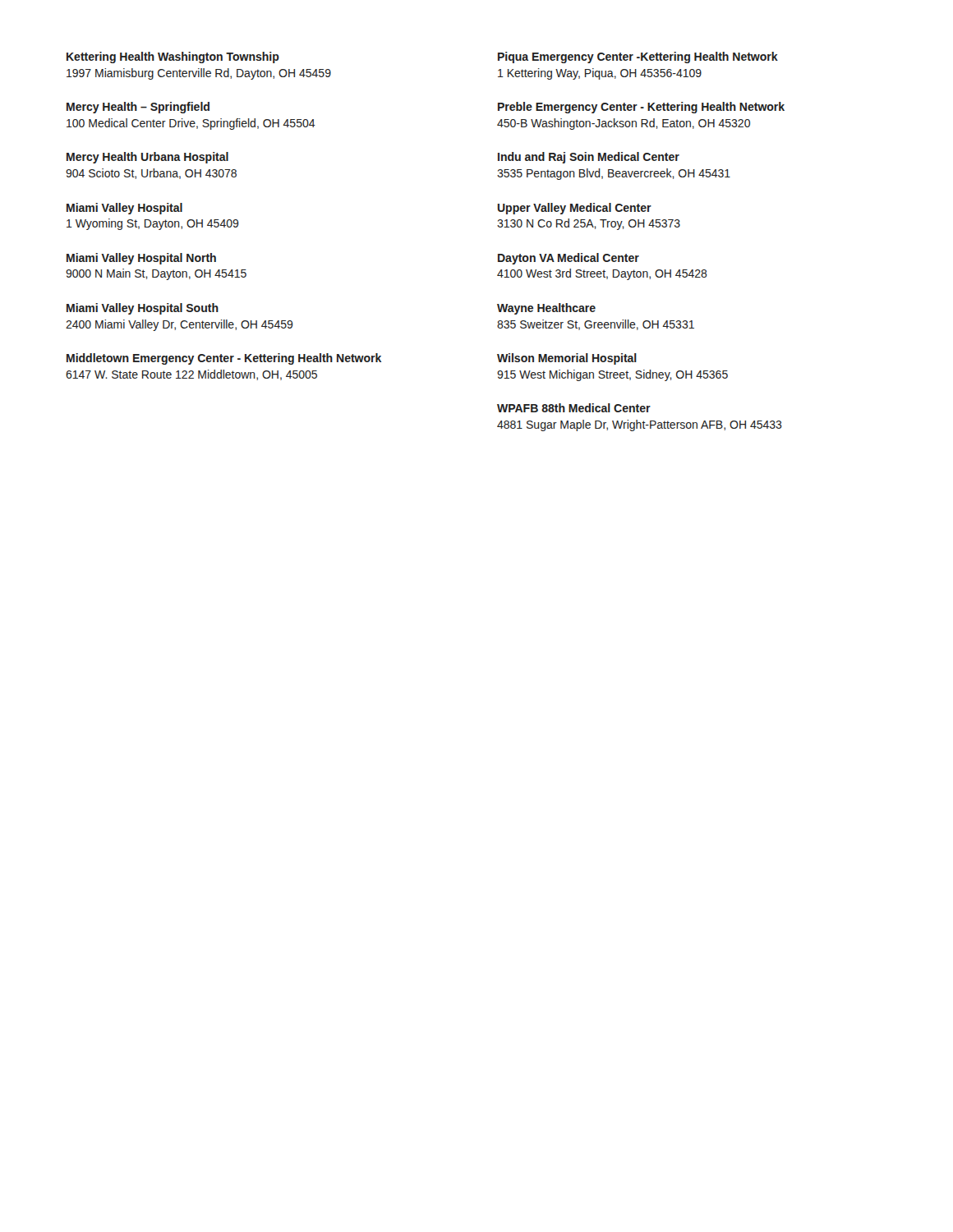Select the text starting "Preble Emergency Center - Kettering Health"
This screenshot has width=953, height=1232.
[692, 116]
